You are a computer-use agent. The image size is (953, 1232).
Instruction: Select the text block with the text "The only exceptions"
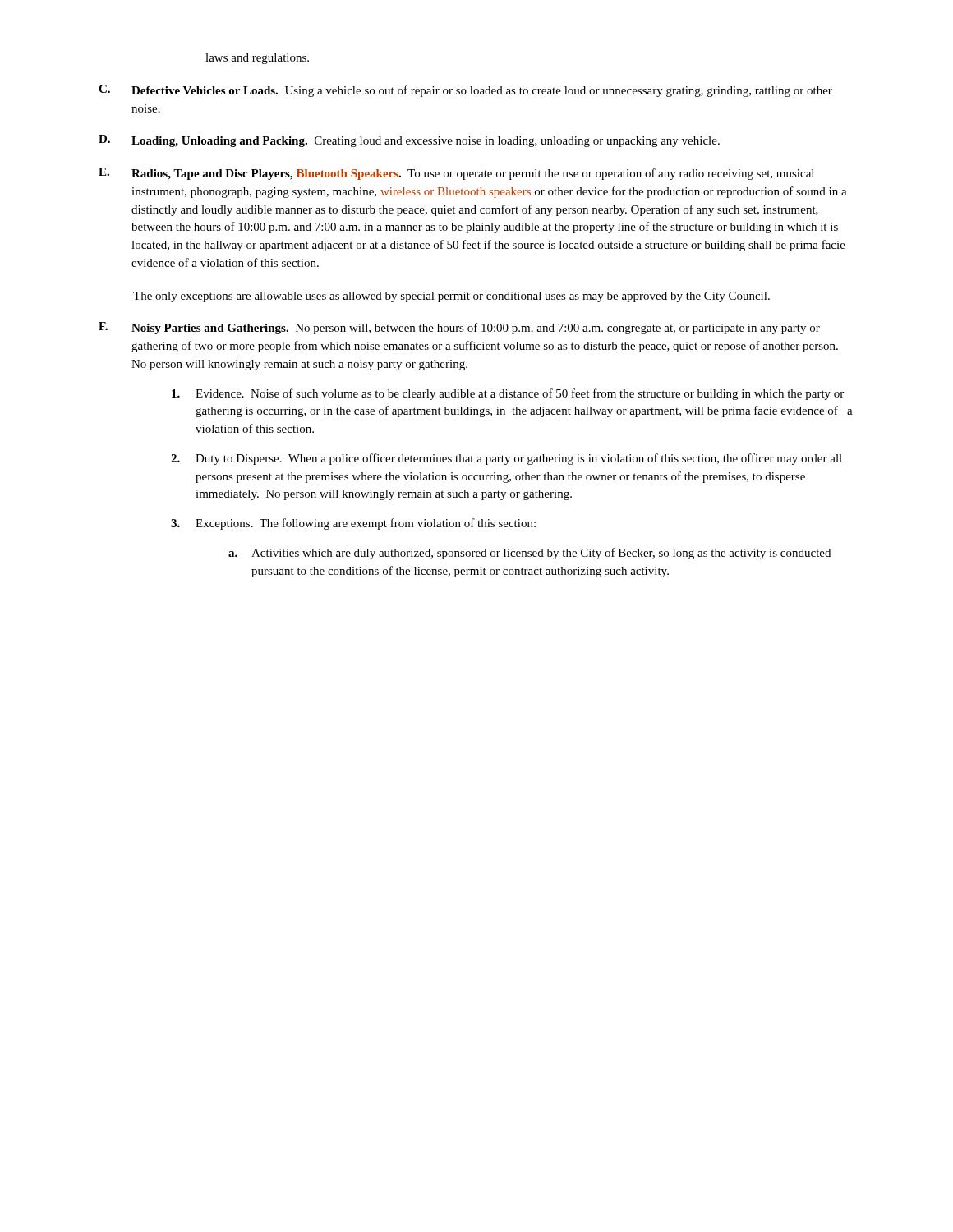point(452,295)
